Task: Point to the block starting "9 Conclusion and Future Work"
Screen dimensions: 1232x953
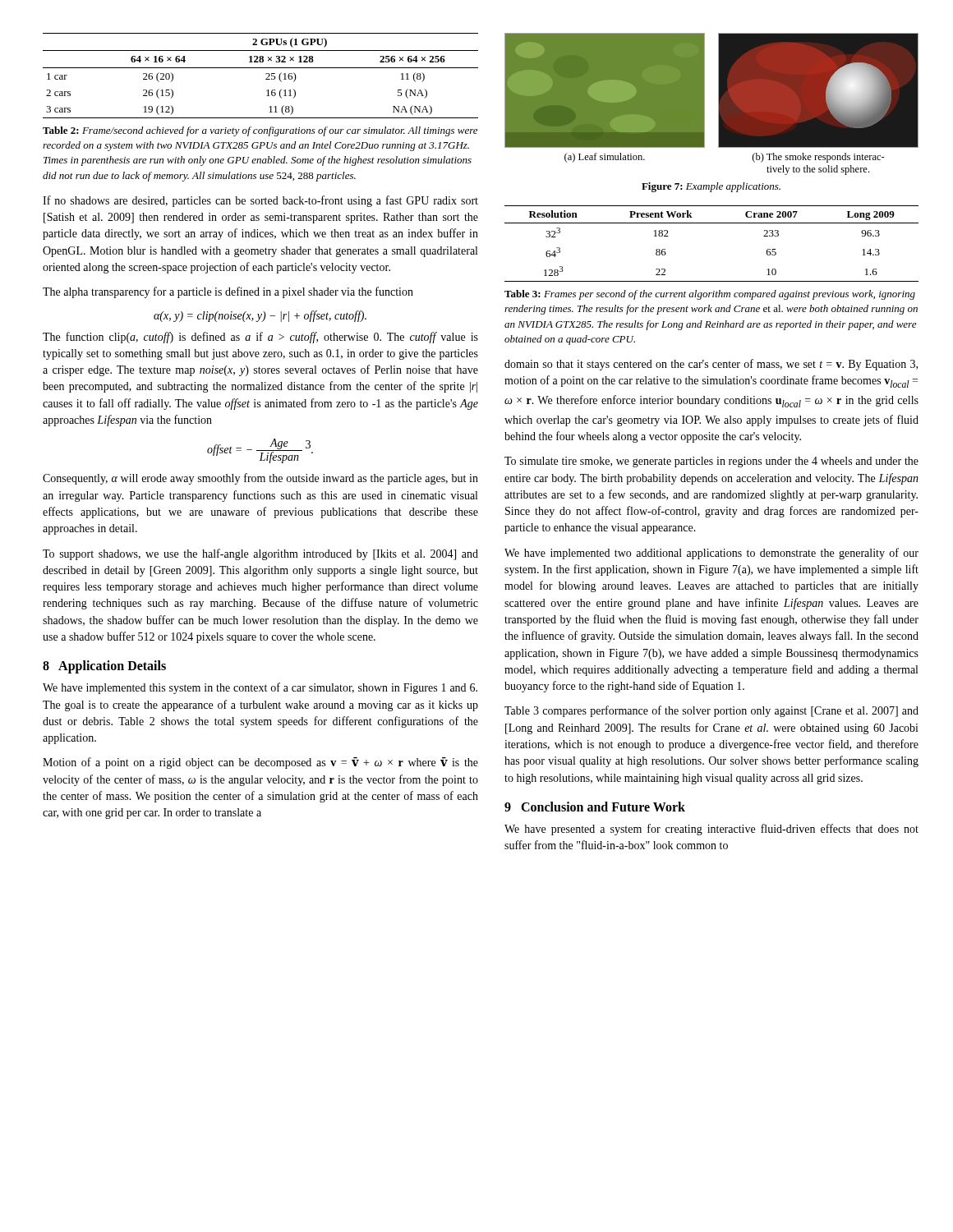Action: pos(595,807)
